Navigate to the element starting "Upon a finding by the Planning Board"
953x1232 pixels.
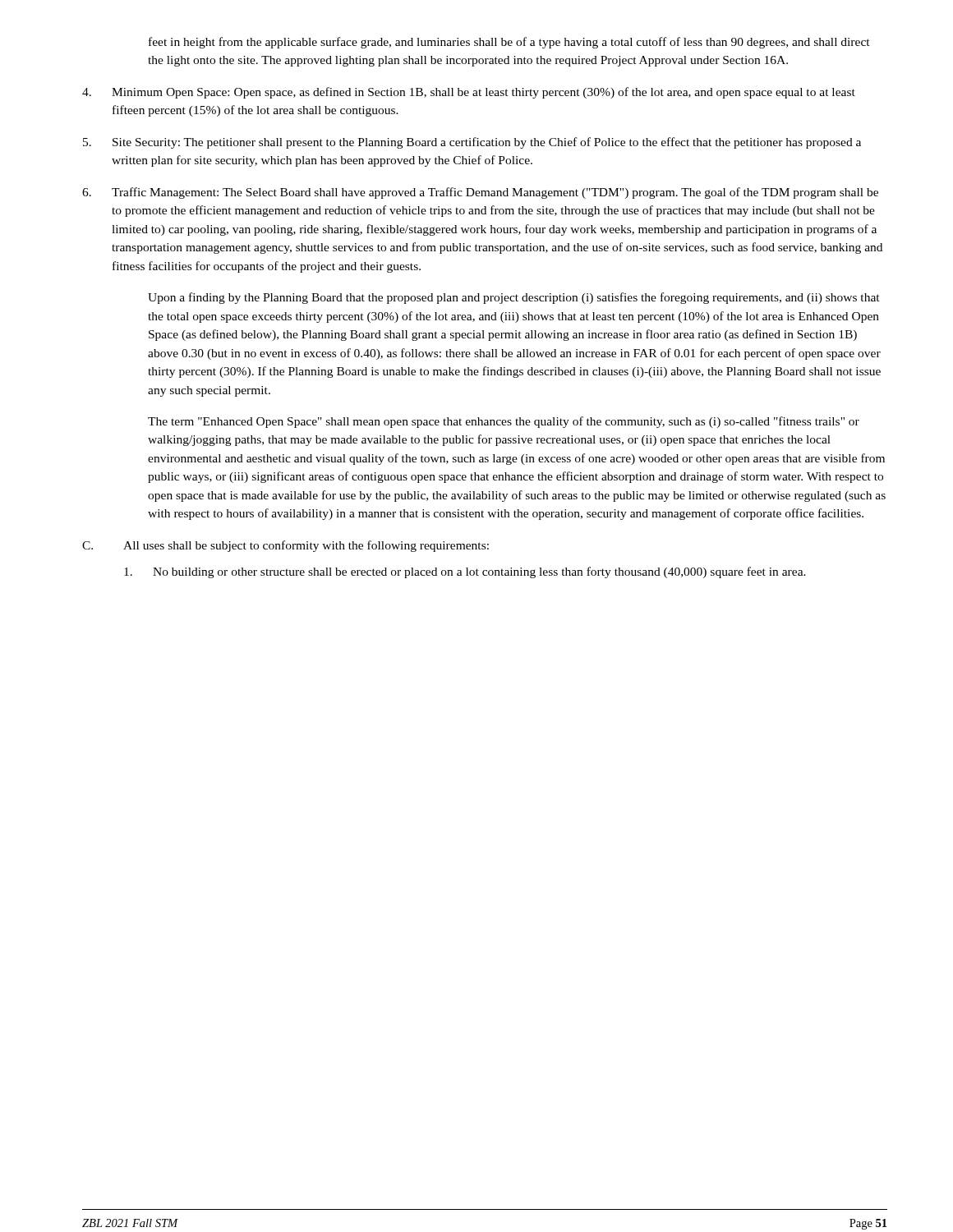click(x=514, y=343)
